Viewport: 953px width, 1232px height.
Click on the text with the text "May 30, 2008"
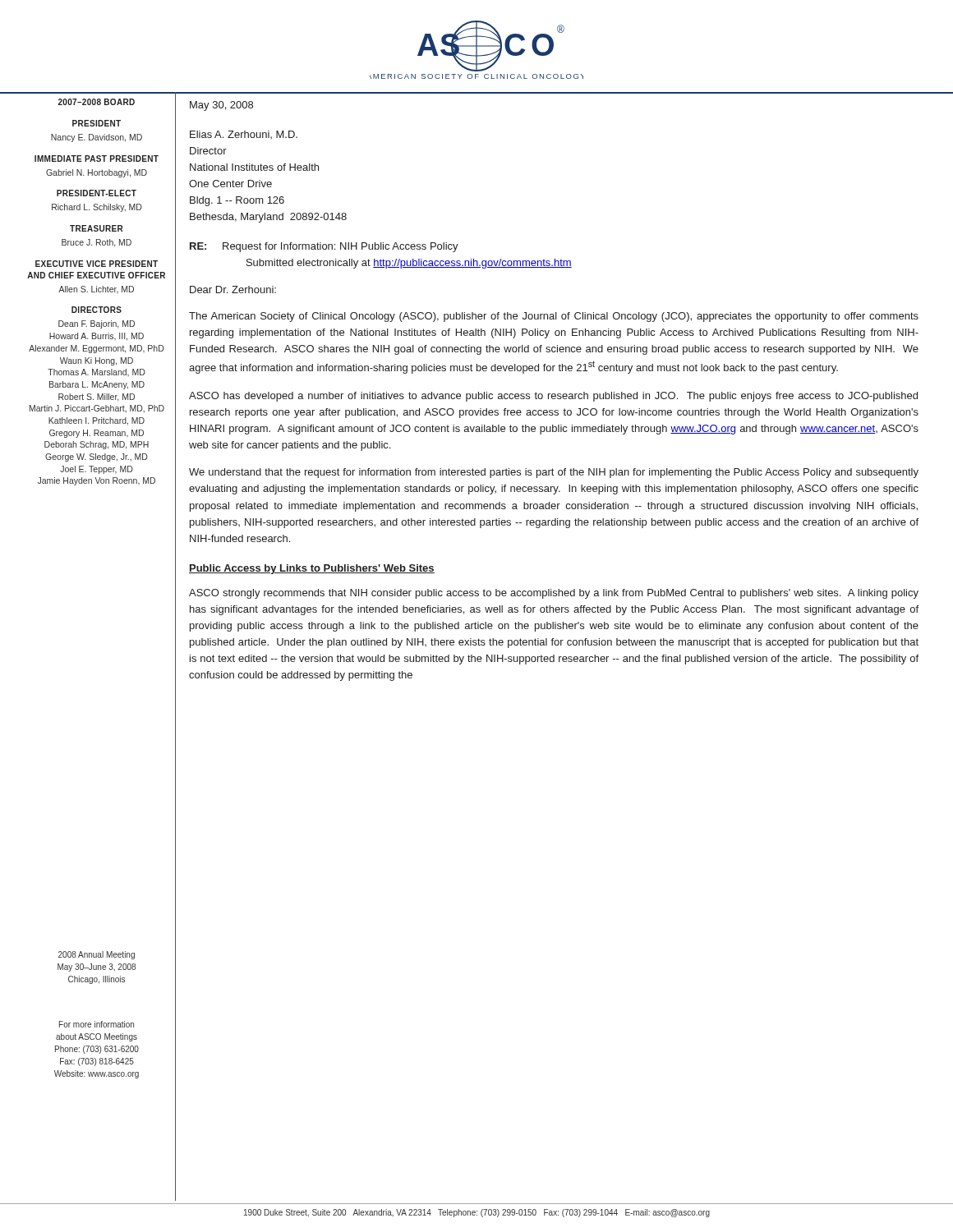tap(221, 105)
